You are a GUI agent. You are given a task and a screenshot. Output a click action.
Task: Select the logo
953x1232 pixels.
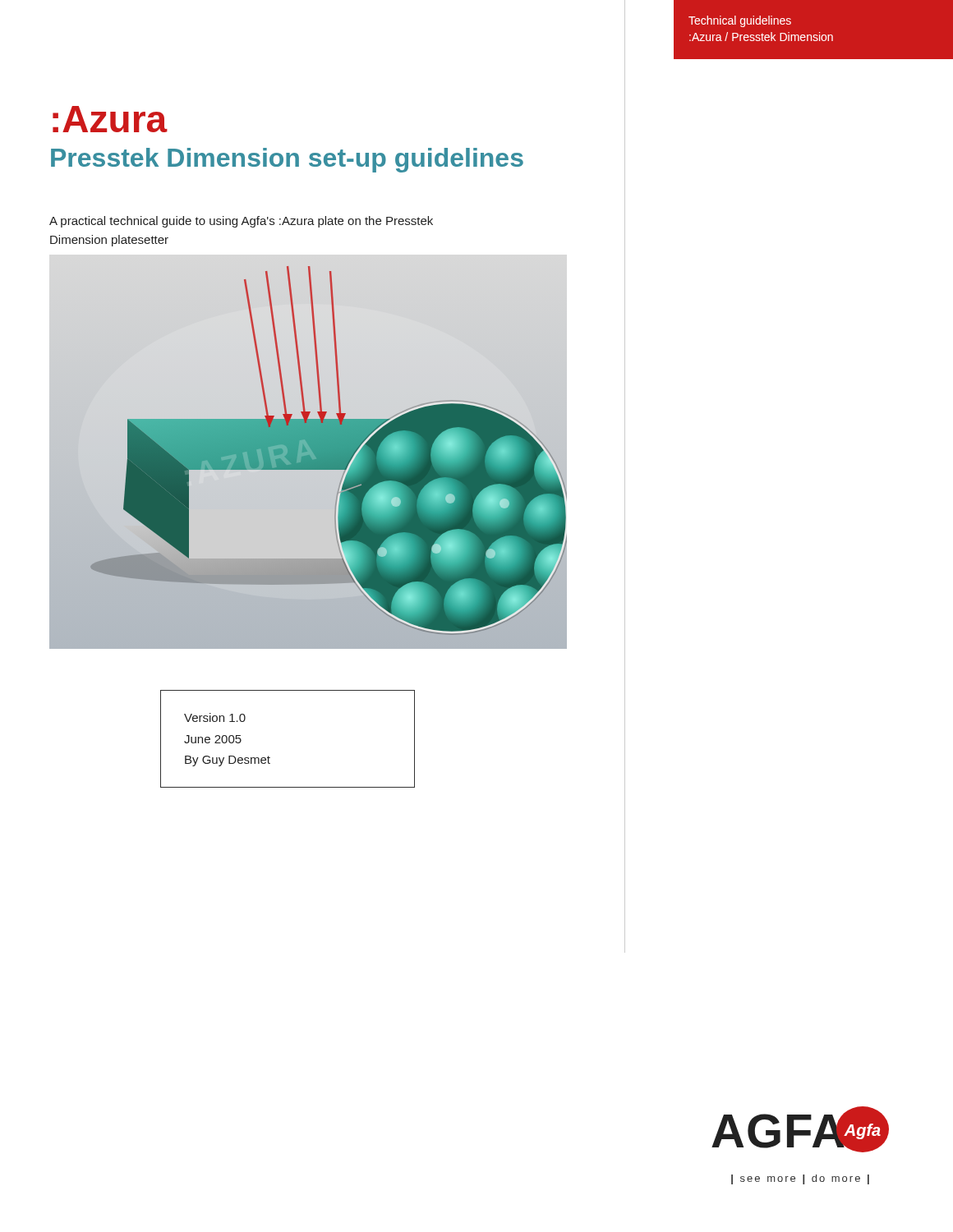click(x=801, y=1142)
